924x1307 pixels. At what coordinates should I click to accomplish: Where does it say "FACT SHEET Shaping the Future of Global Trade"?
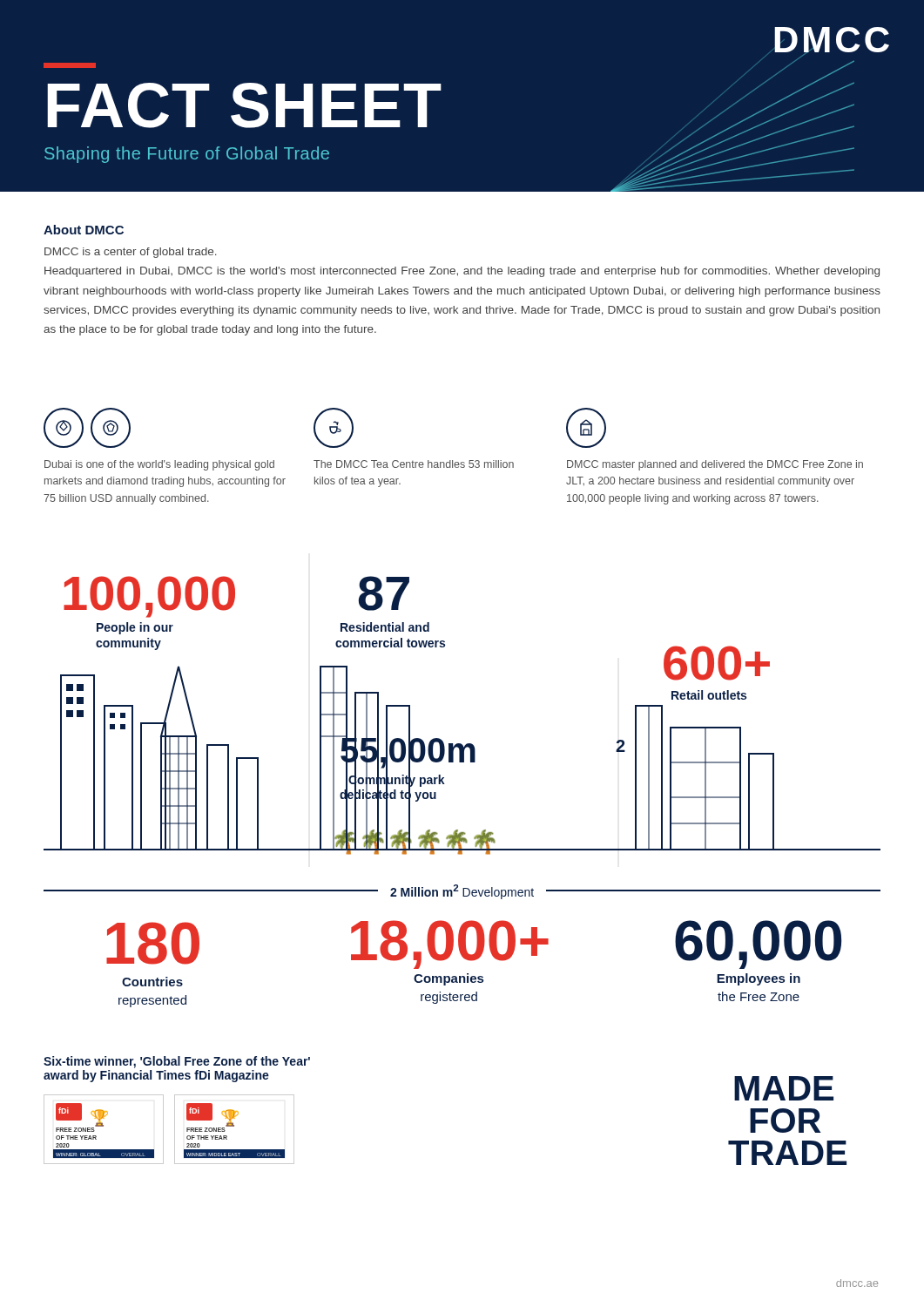tap(243, 119)
